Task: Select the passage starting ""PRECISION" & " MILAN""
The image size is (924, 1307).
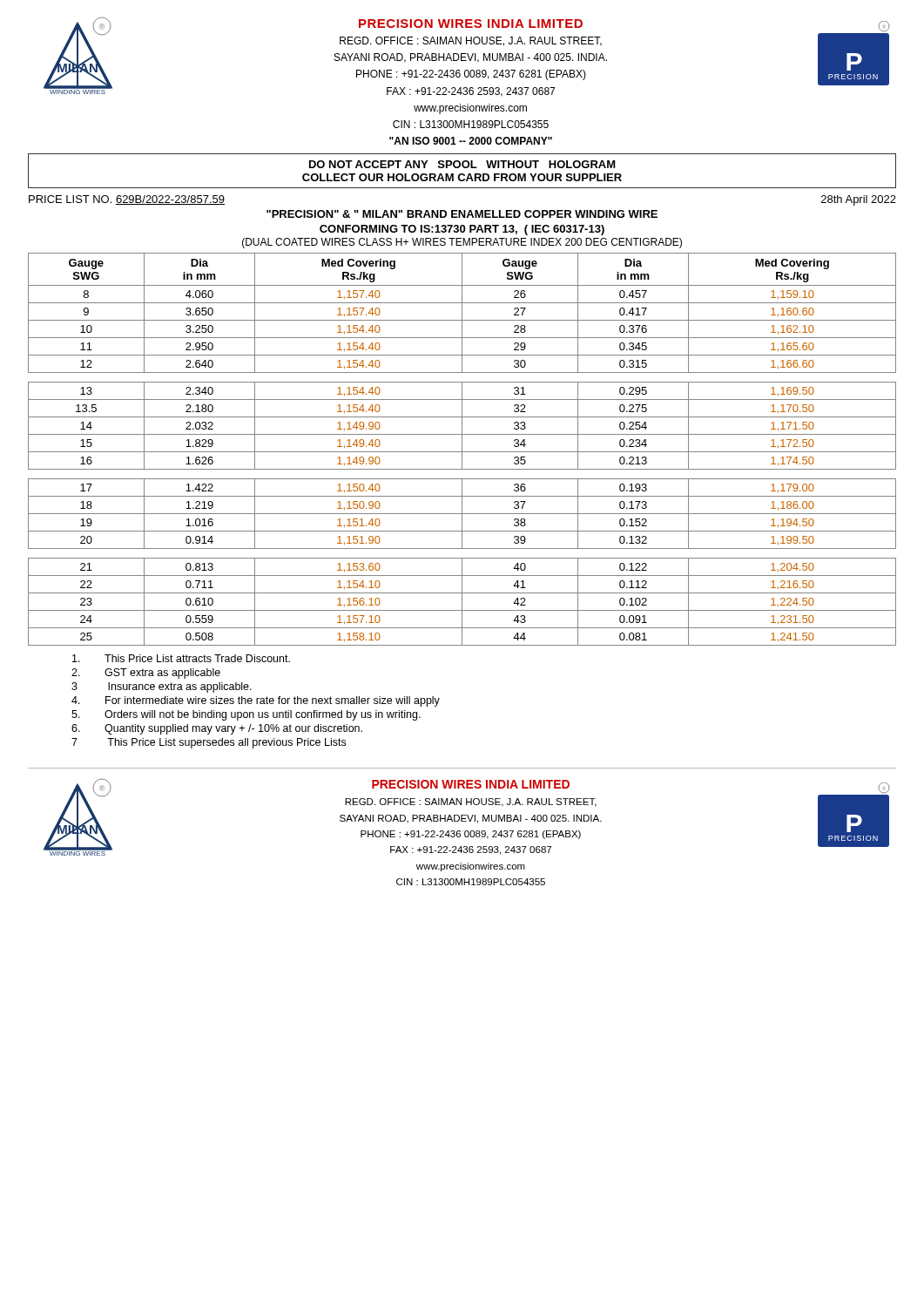Action: coord(462,214)
